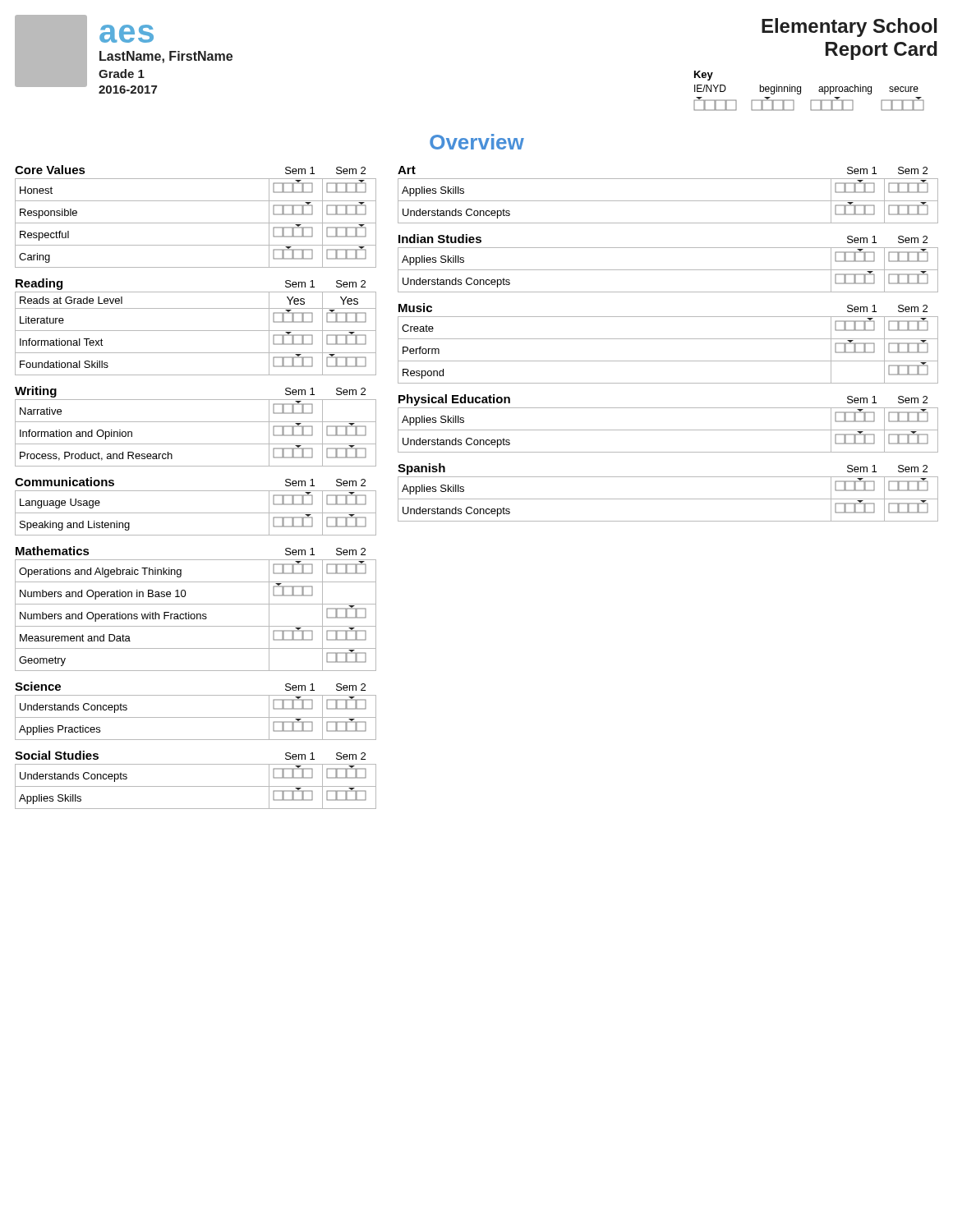Image resolution: width=953 pixels, height=1232 pixels.
Task: Click on the table containing "Speaking and Listening"
Action: pyautogui.click(x=196, y=505)
